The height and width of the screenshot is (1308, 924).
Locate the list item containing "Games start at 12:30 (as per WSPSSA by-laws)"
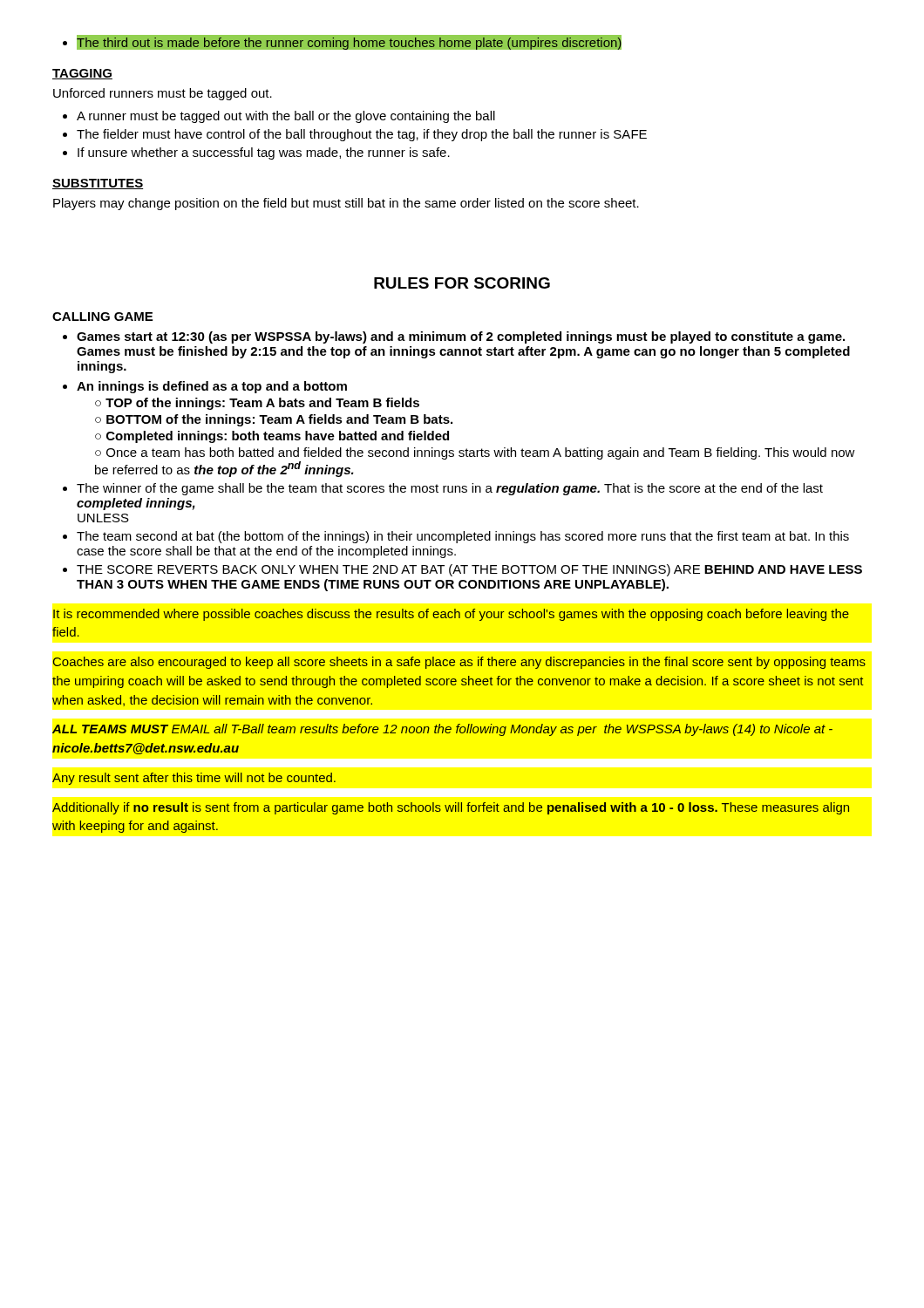coord(462,351)
